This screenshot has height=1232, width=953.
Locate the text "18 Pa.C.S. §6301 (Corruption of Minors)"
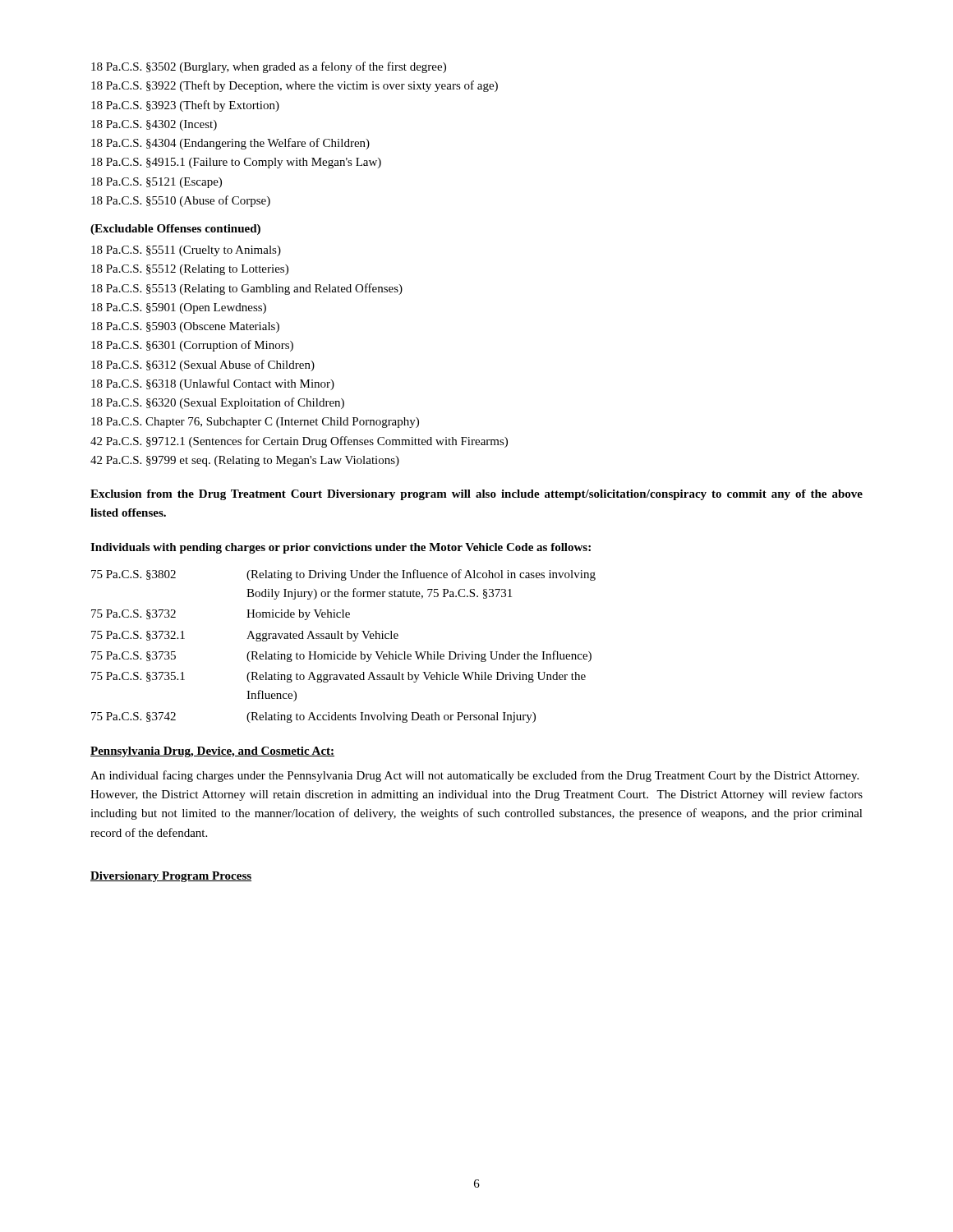192,345
